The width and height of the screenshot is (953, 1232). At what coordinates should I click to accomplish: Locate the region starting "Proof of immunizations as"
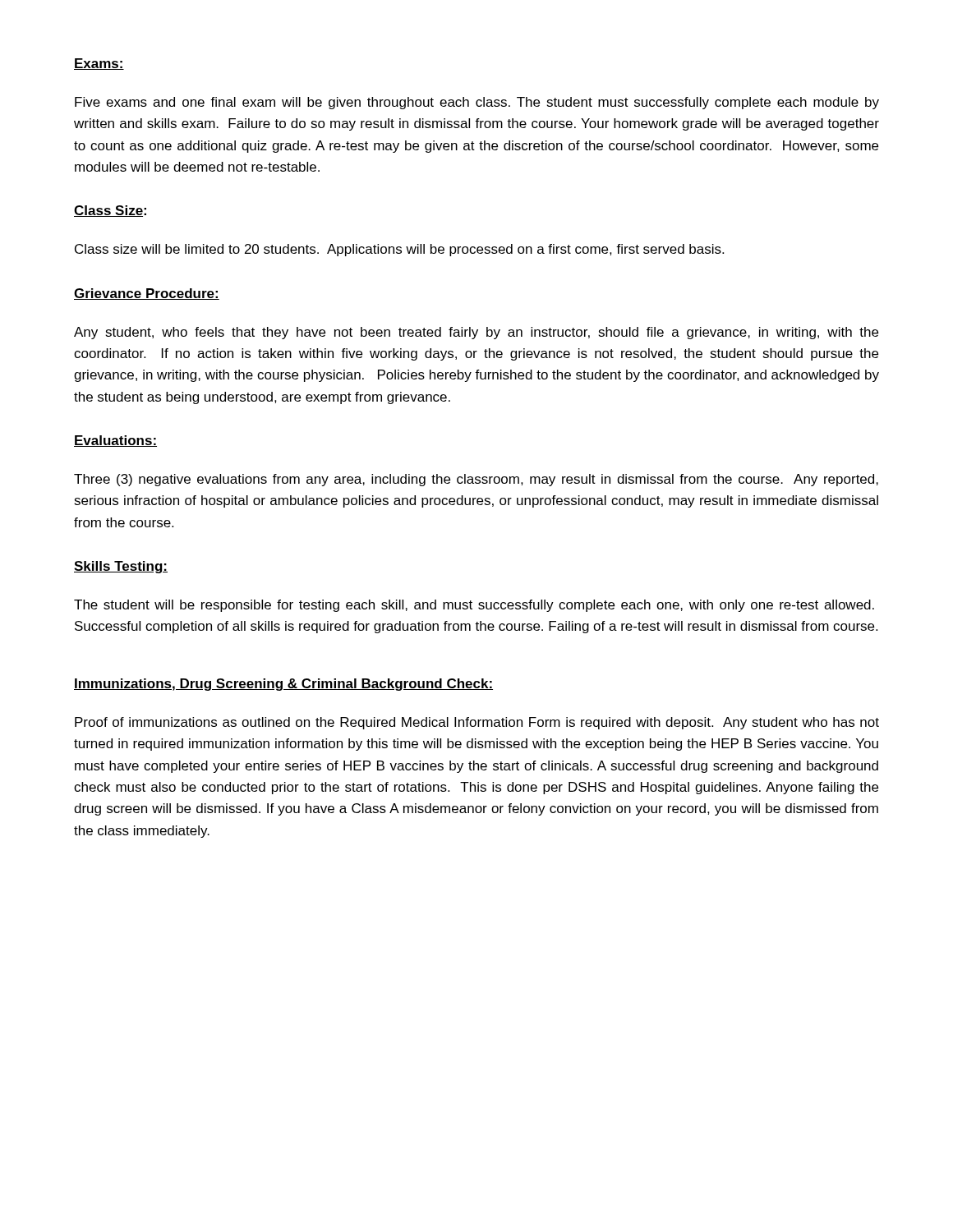pyautogui.click(x=476, y=777)
